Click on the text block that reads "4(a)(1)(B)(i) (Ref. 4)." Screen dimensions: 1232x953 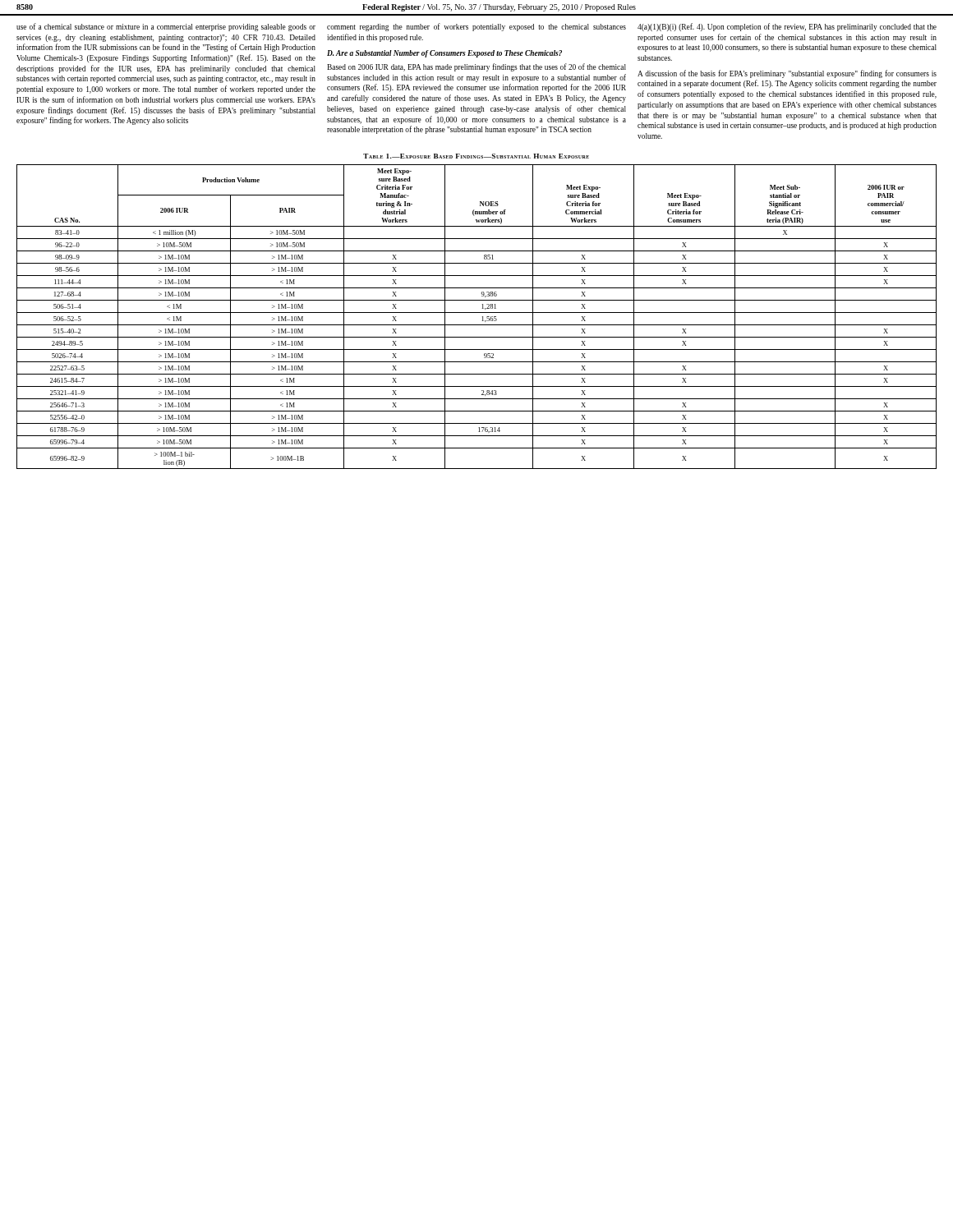click(787, 43)
